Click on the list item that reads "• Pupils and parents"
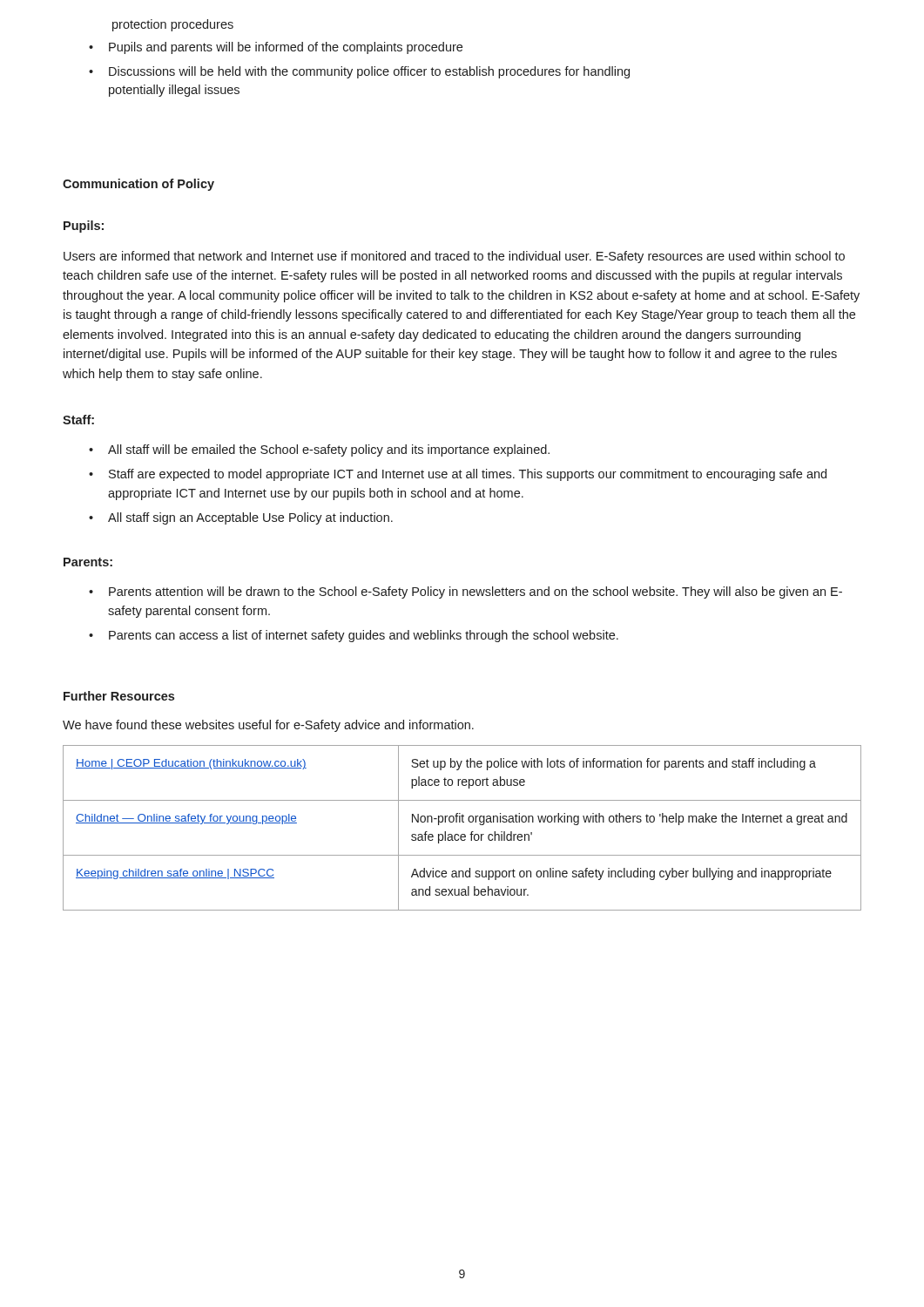The image size is (924, 1307). pyautogui.click(x=276, y=48)
